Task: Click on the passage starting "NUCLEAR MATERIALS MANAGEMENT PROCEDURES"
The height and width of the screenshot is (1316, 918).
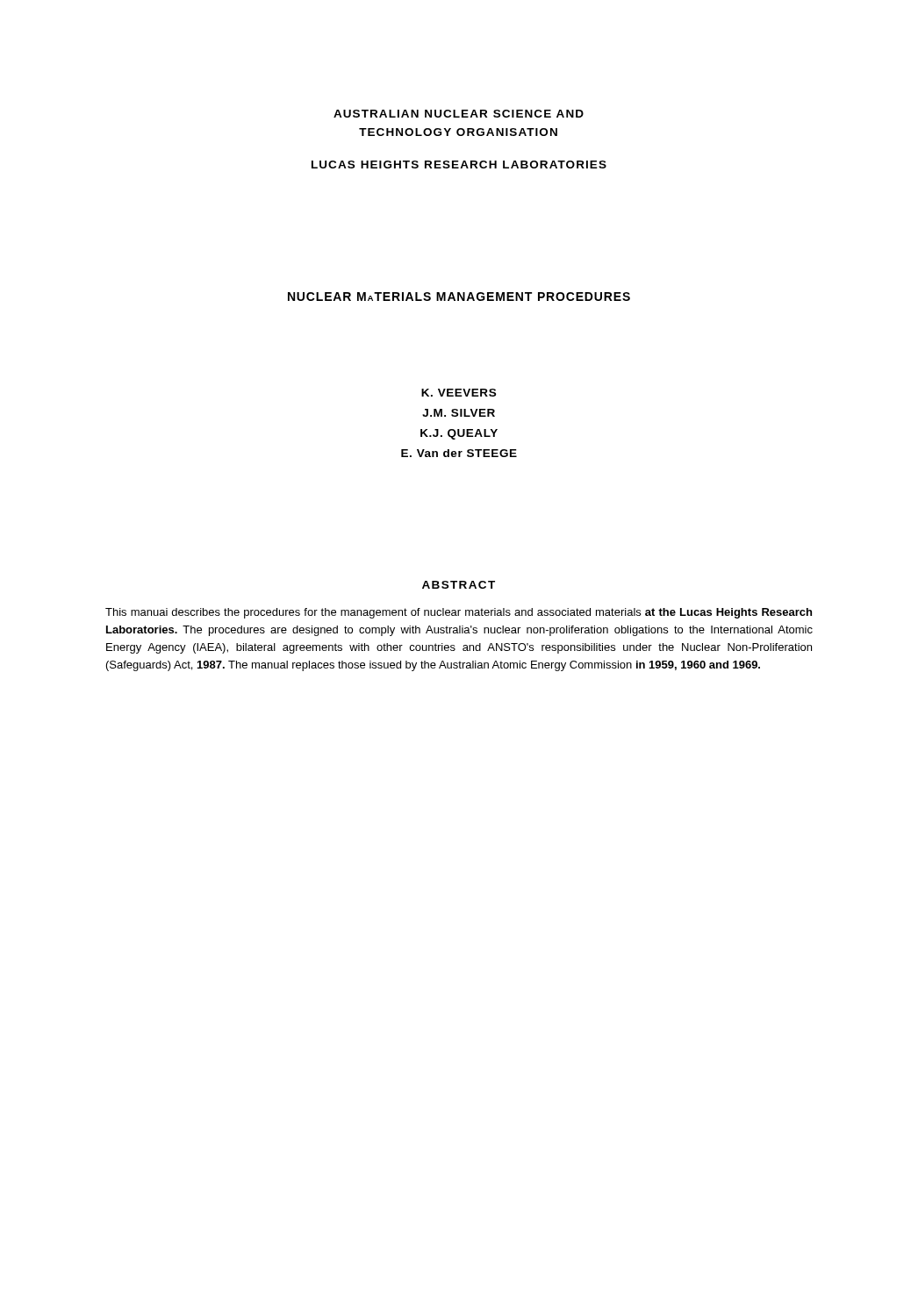Action: (459, 296)
